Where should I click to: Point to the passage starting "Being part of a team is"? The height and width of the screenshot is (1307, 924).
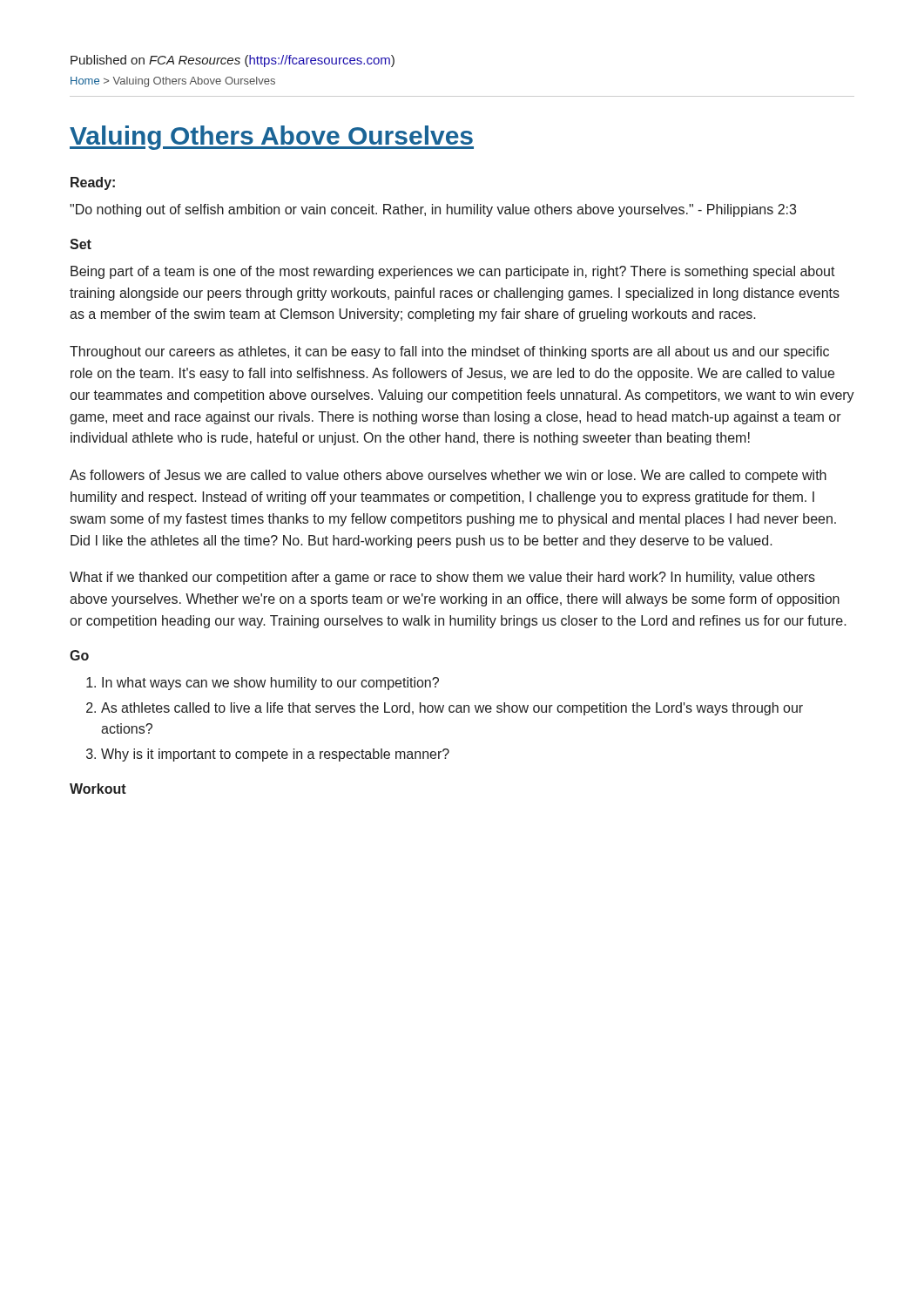coord(455,293)
